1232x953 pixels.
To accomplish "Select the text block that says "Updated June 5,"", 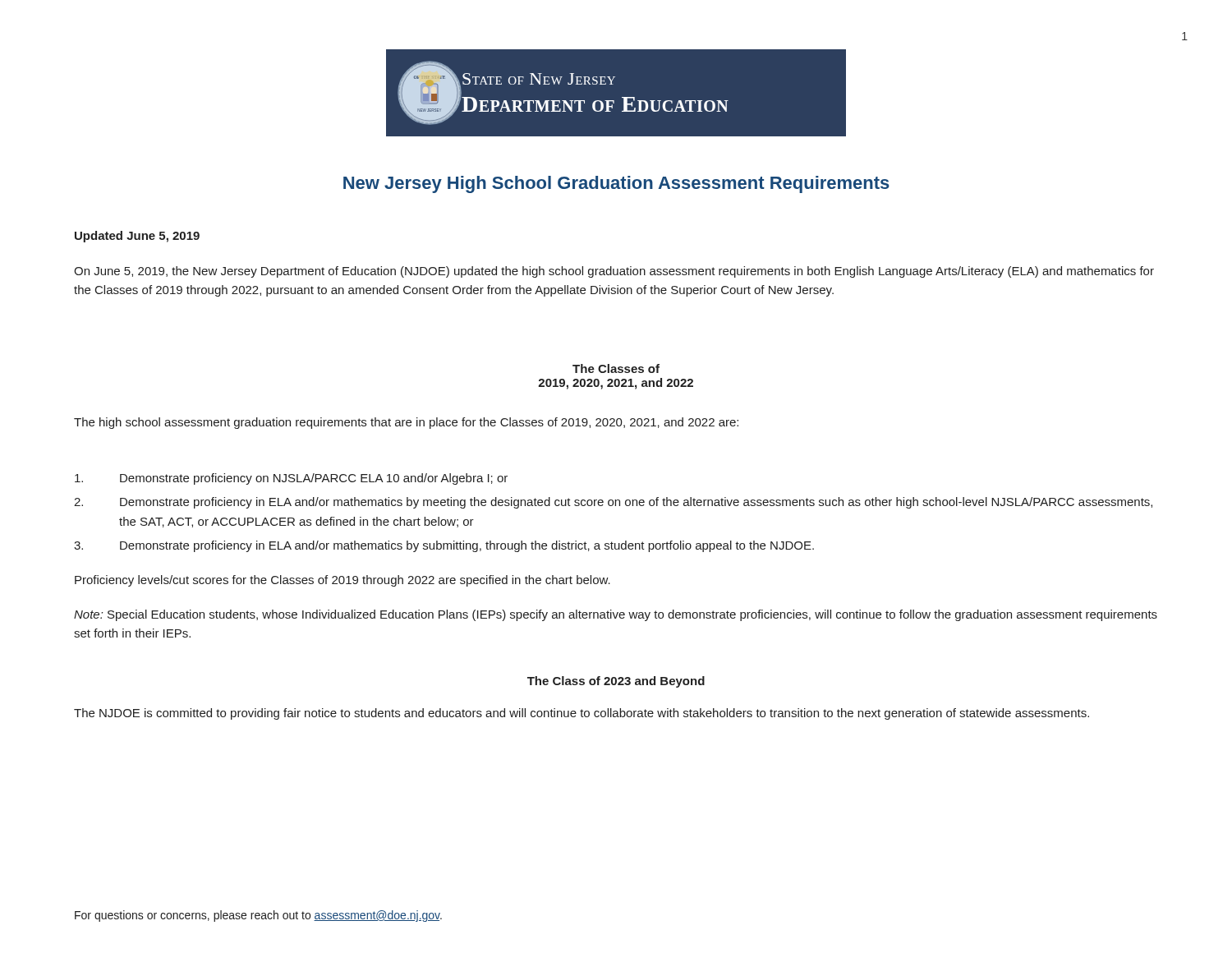I will [137, 235].
